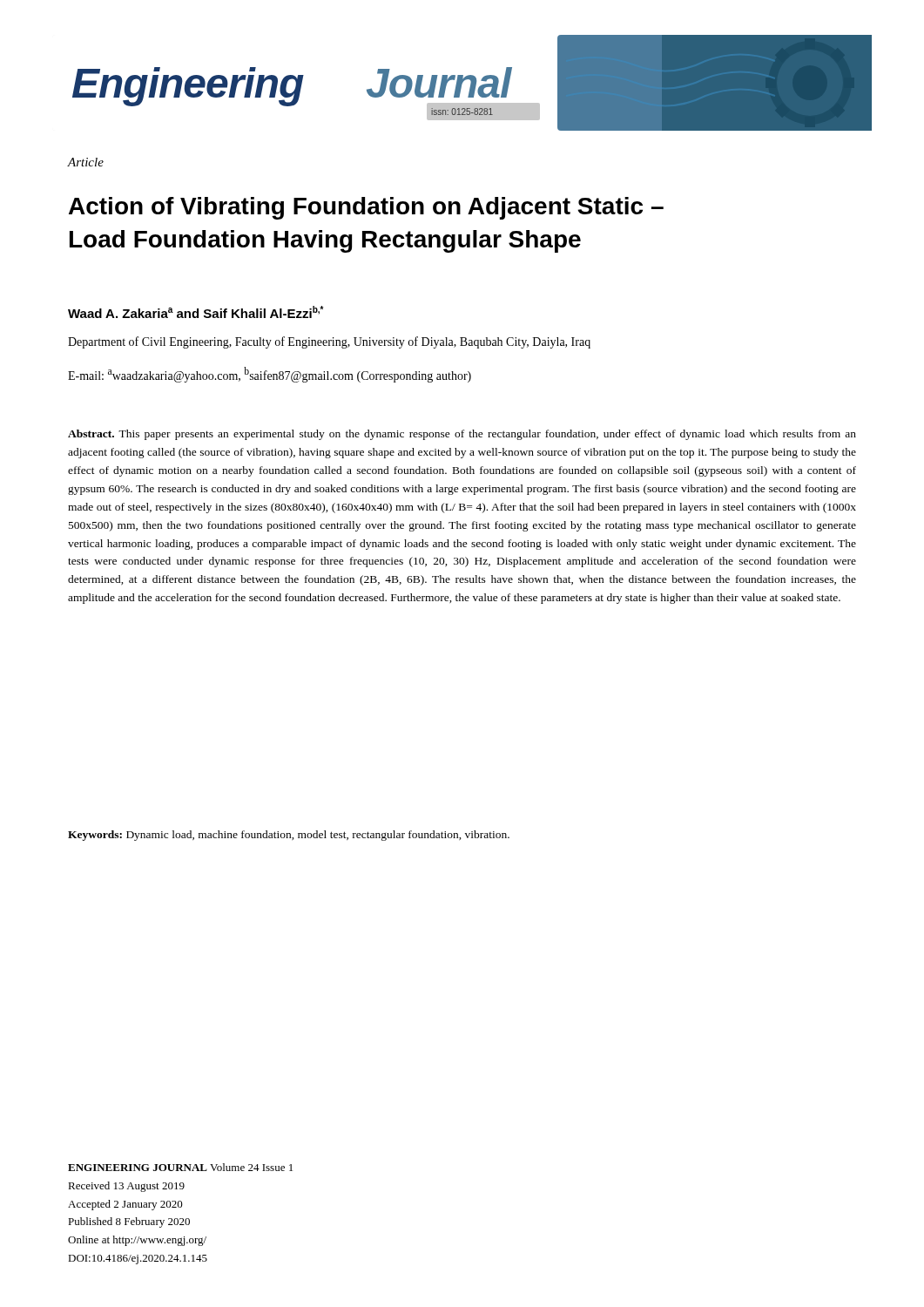Find the text block that reads "Department of Civil Engineering, Faculty of"

(329, 342)
